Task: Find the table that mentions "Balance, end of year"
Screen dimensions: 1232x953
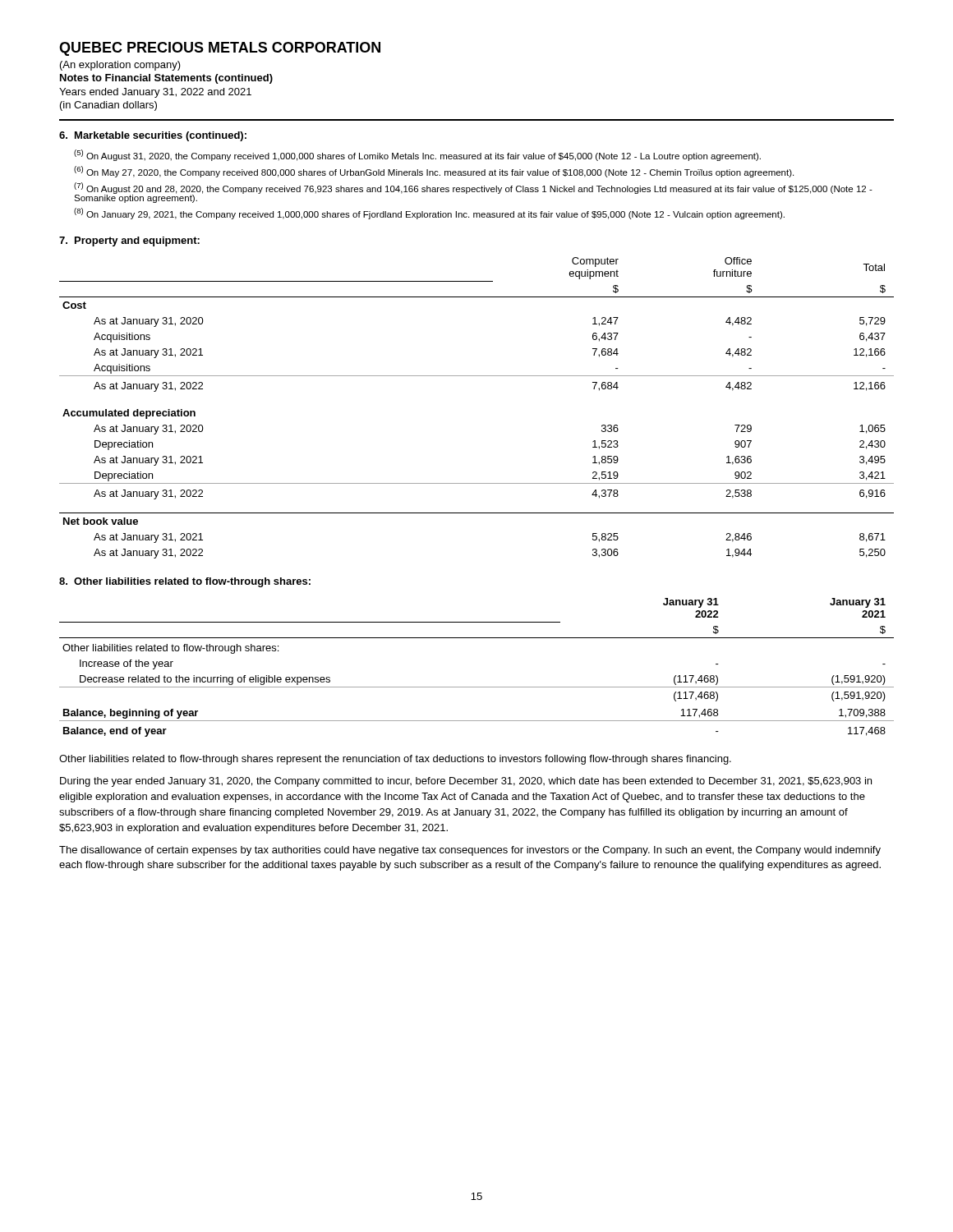Action: pyautogui.click(x=476, y=667)
